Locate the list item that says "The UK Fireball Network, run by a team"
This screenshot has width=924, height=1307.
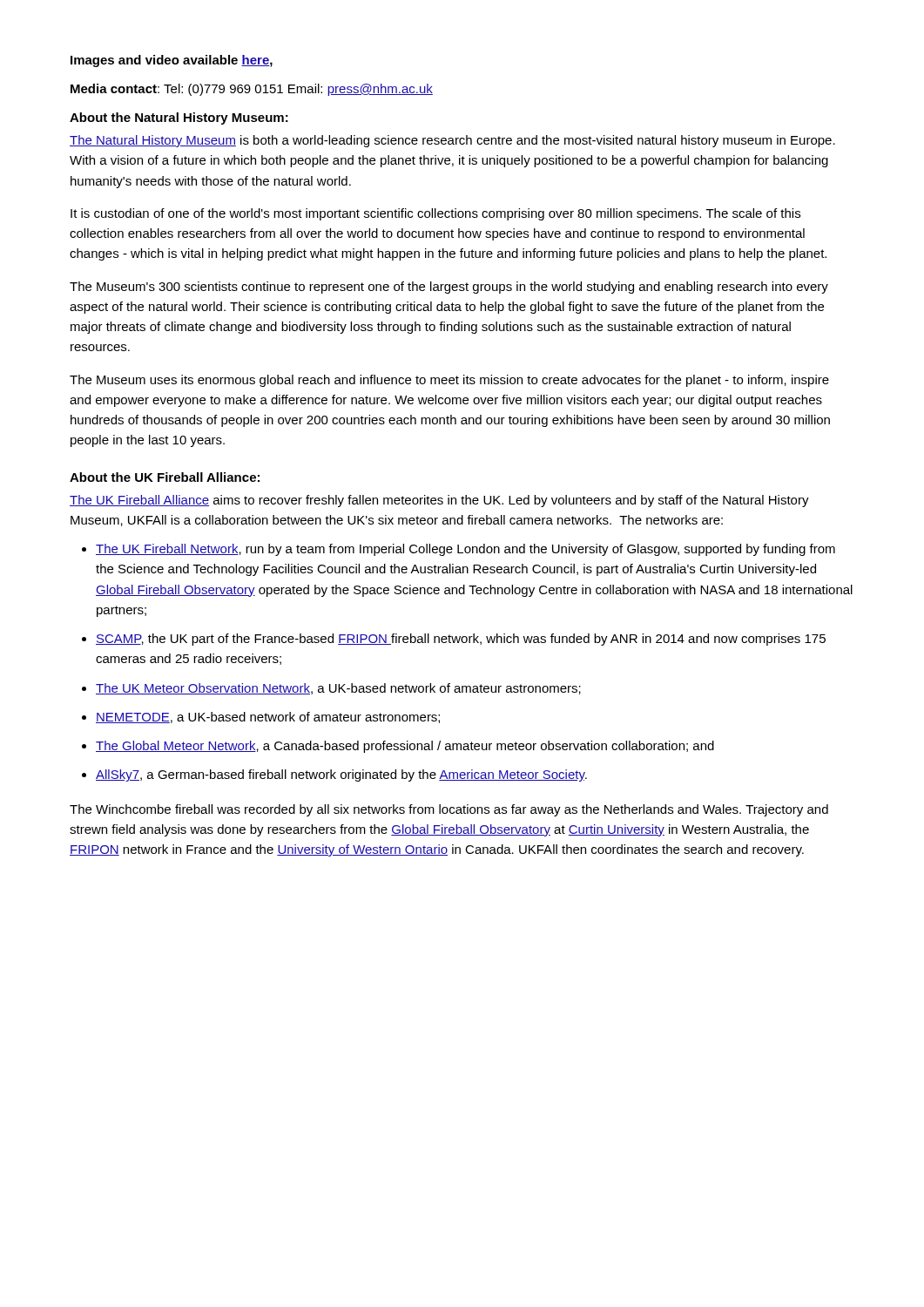(474, 579)
